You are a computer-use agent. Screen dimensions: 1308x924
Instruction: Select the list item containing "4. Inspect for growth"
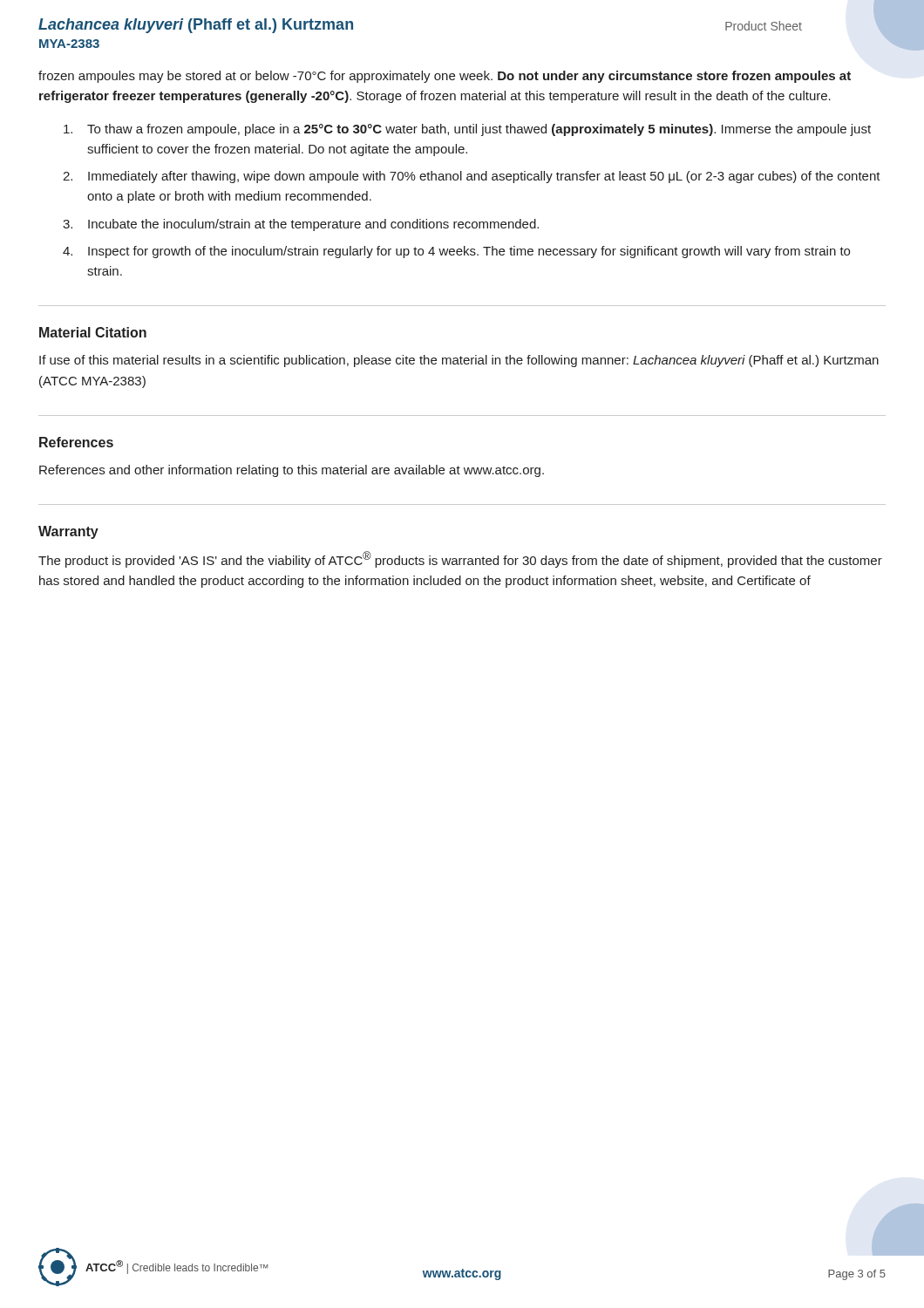474,261
